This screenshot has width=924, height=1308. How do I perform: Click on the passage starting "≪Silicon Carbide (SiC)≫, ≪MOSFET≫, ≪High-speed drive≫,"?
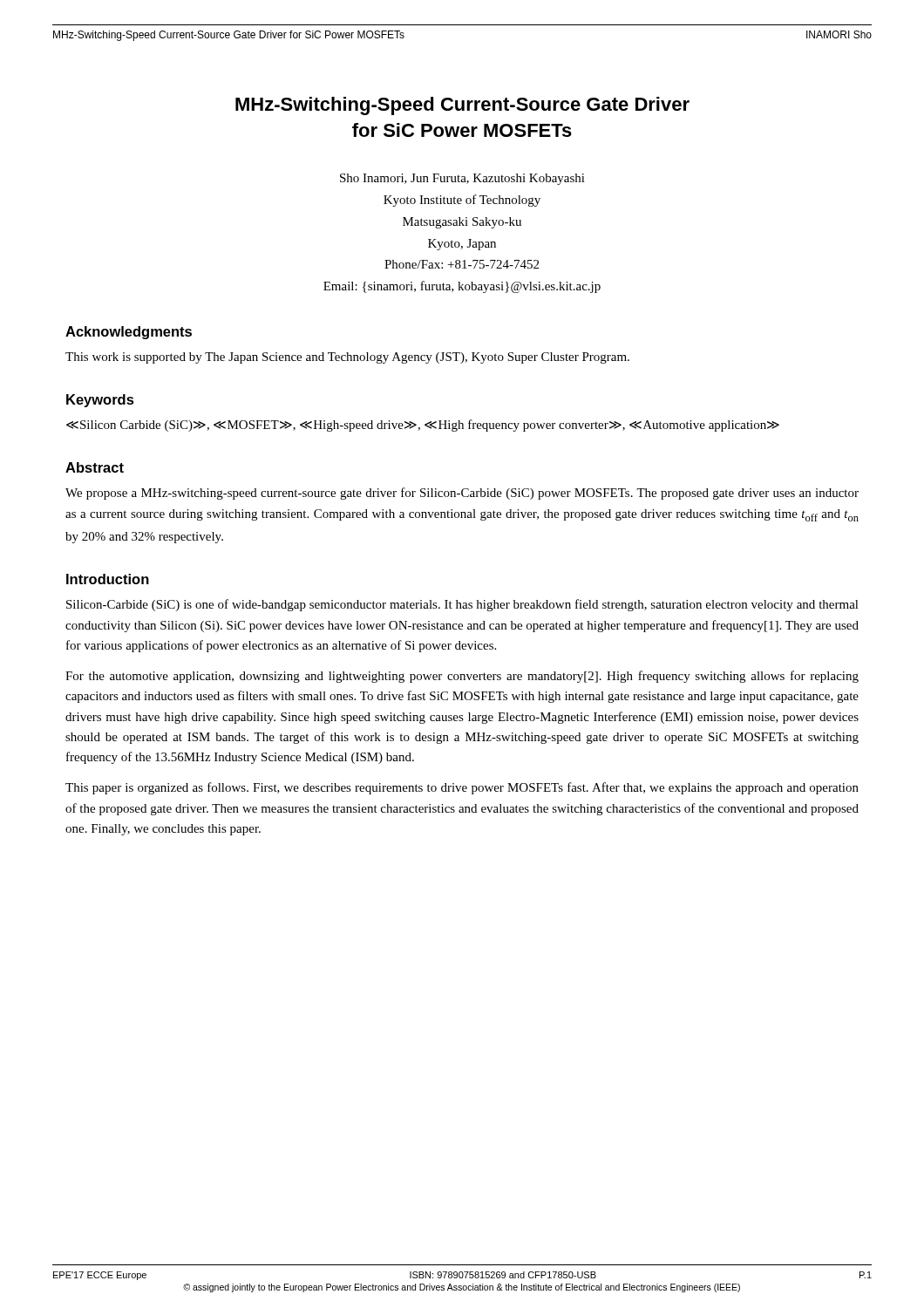(x=423, y=425)
